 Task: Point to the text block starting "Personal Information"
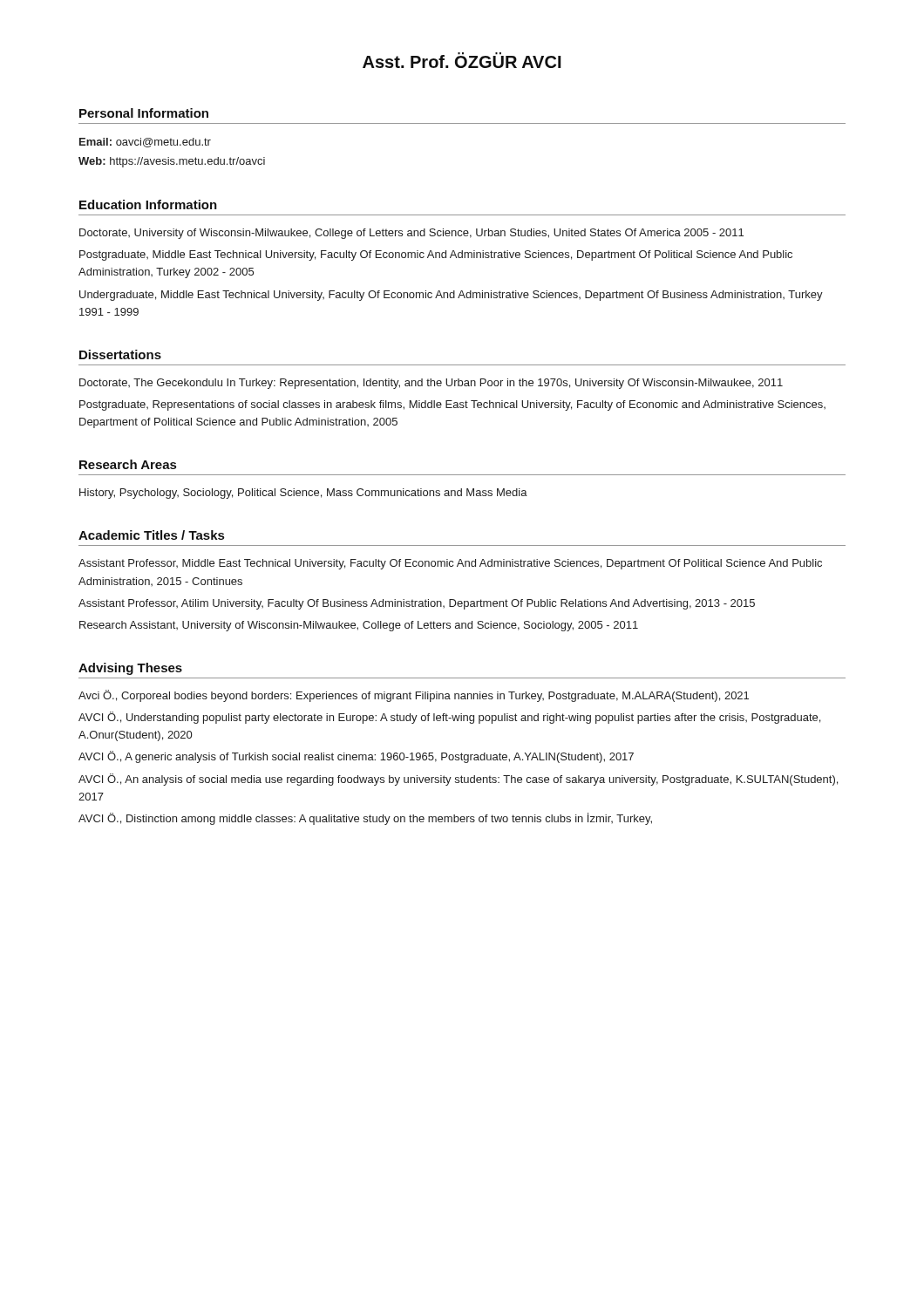(462, 115)
